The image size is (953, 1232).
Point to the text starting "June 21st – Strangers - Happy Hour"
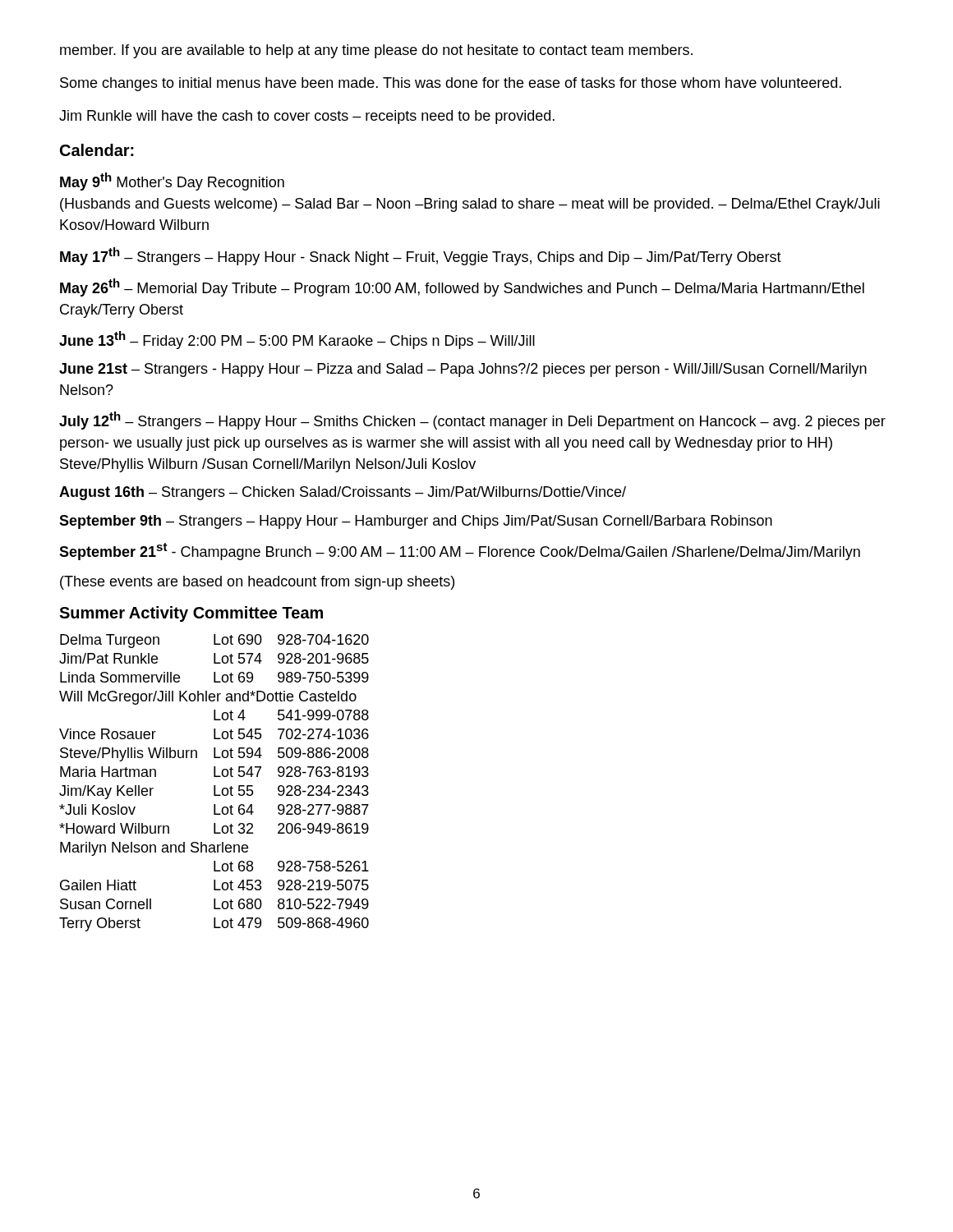pos(463,379)
